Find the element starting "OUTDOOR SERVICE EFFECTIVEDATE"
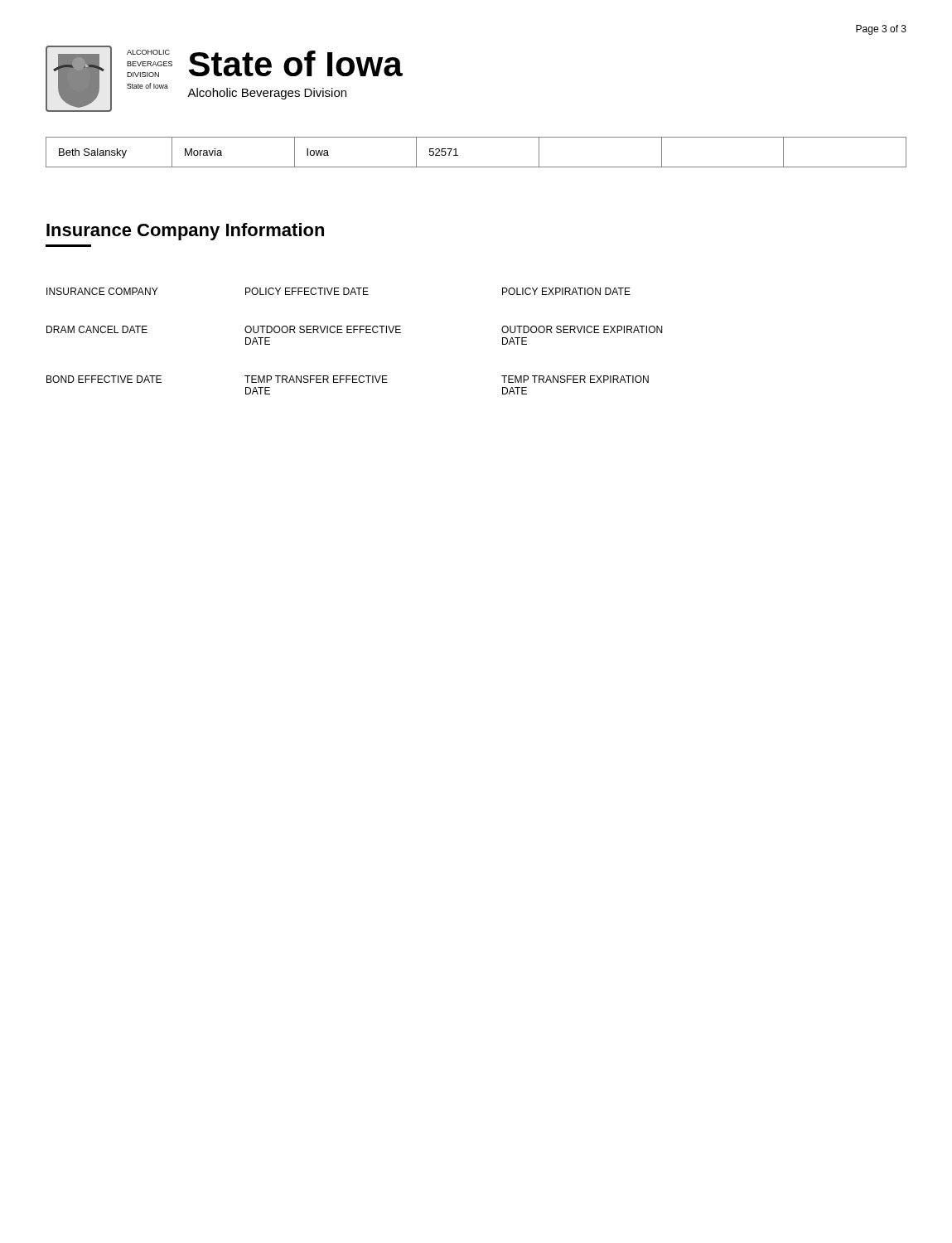This screenshot has height=1243, width=952. coord(323,336)
